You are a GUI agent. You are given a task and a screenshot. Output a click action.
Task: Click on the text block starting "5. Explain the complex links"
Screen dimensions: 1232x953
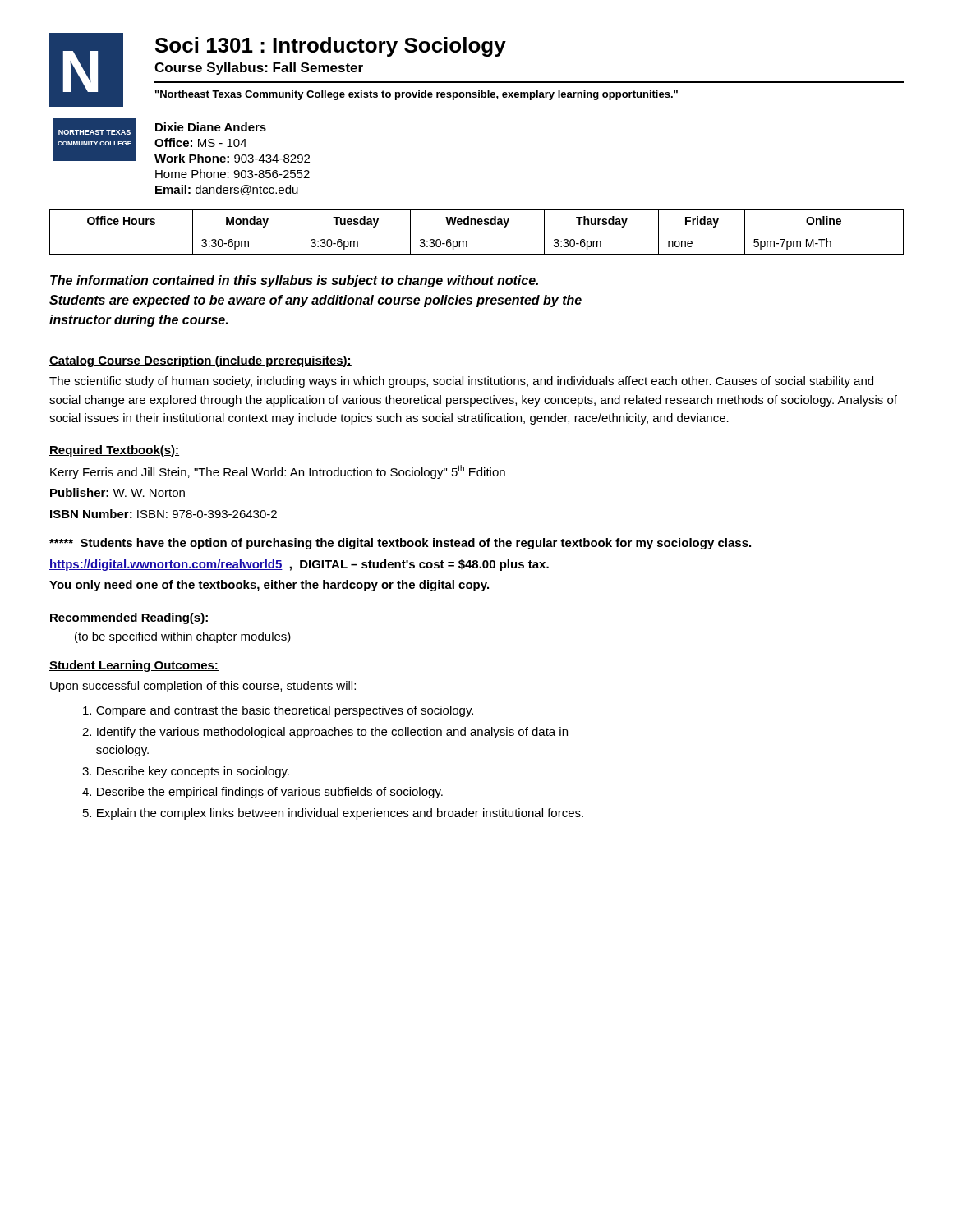pos(333,812)
